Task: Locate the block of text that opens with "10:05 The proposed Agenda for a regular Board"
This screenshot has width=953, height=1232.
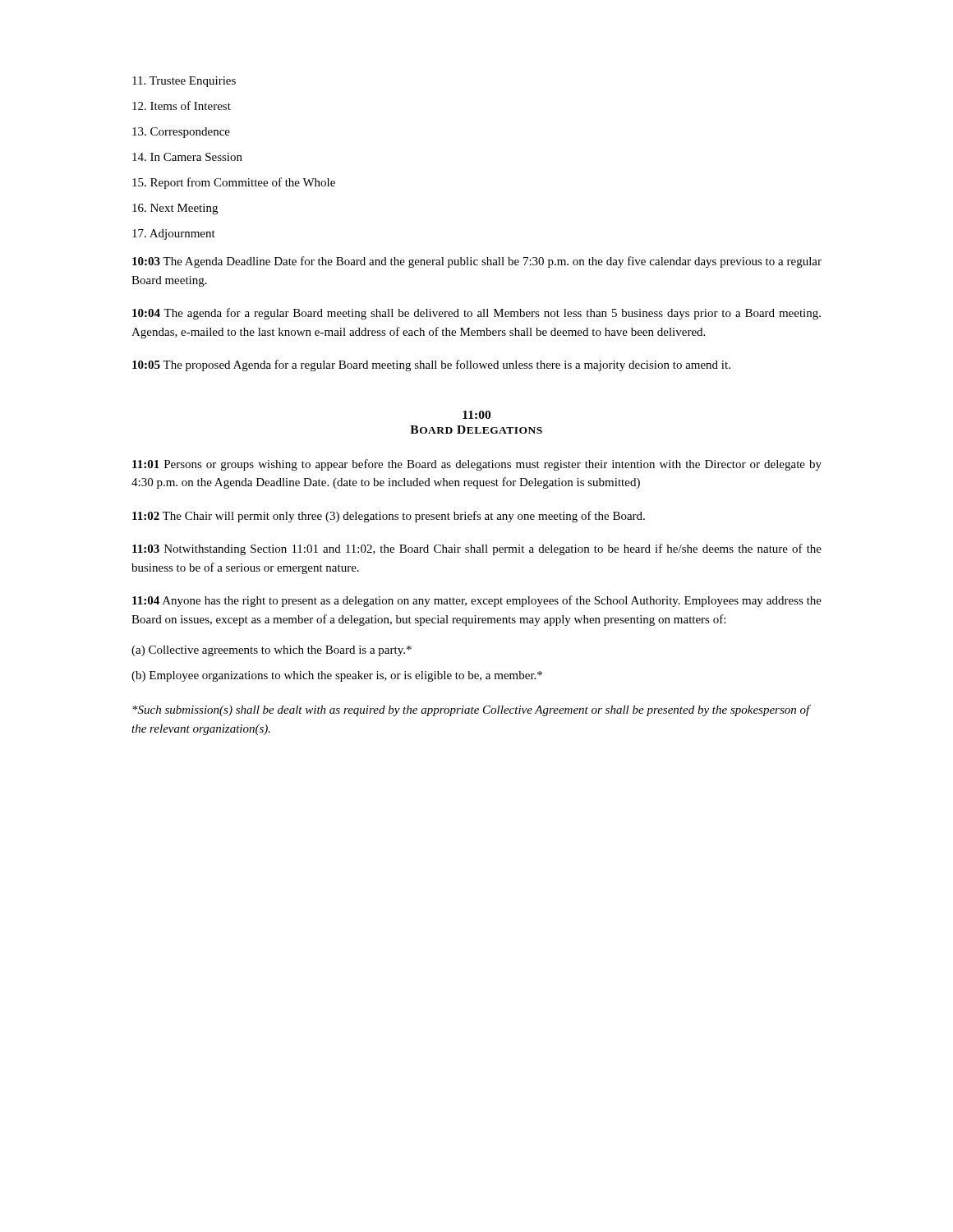Action: coord(431,365)
